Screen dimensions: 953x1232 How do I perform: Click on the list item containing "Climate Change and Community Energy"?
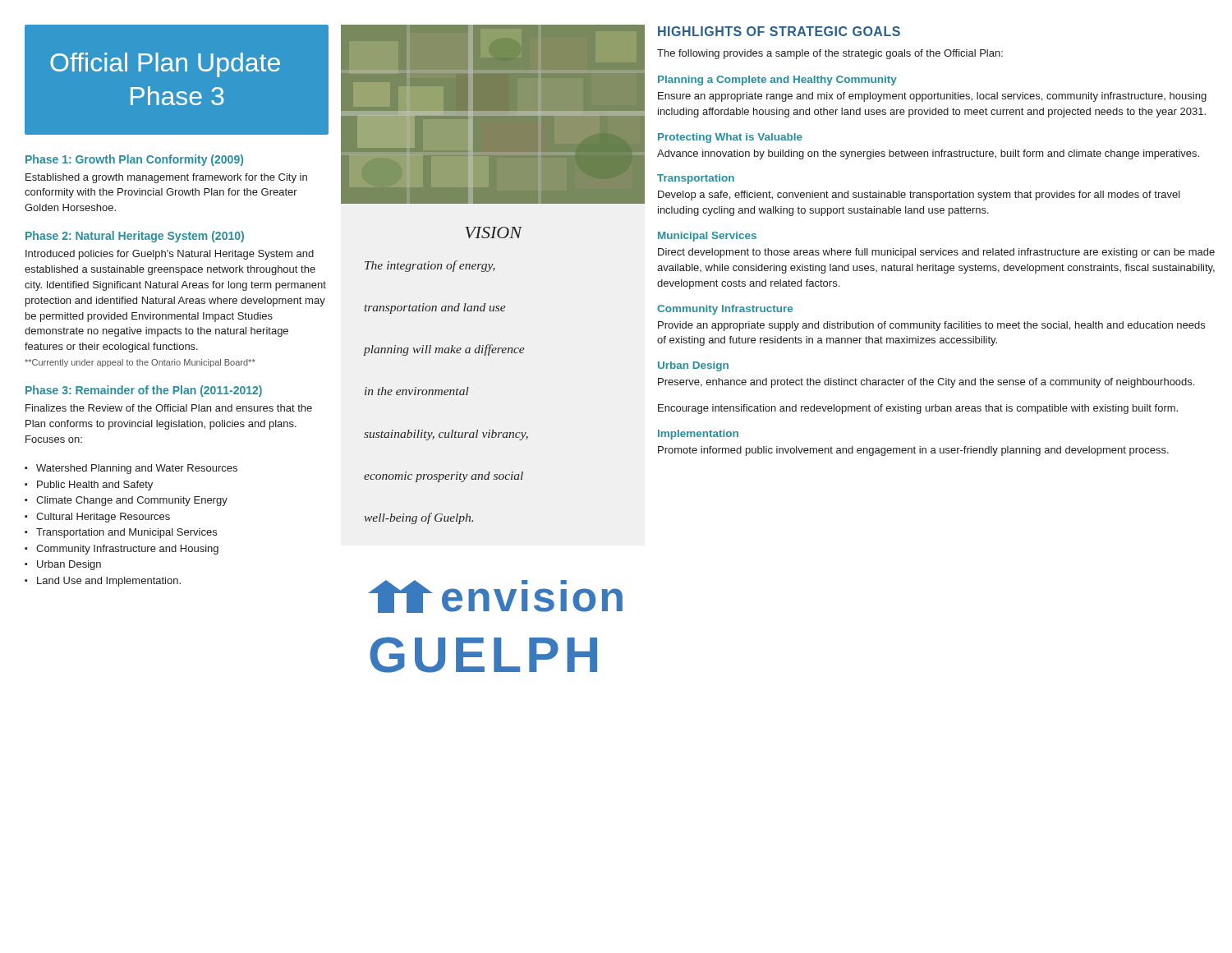point(132,500)
